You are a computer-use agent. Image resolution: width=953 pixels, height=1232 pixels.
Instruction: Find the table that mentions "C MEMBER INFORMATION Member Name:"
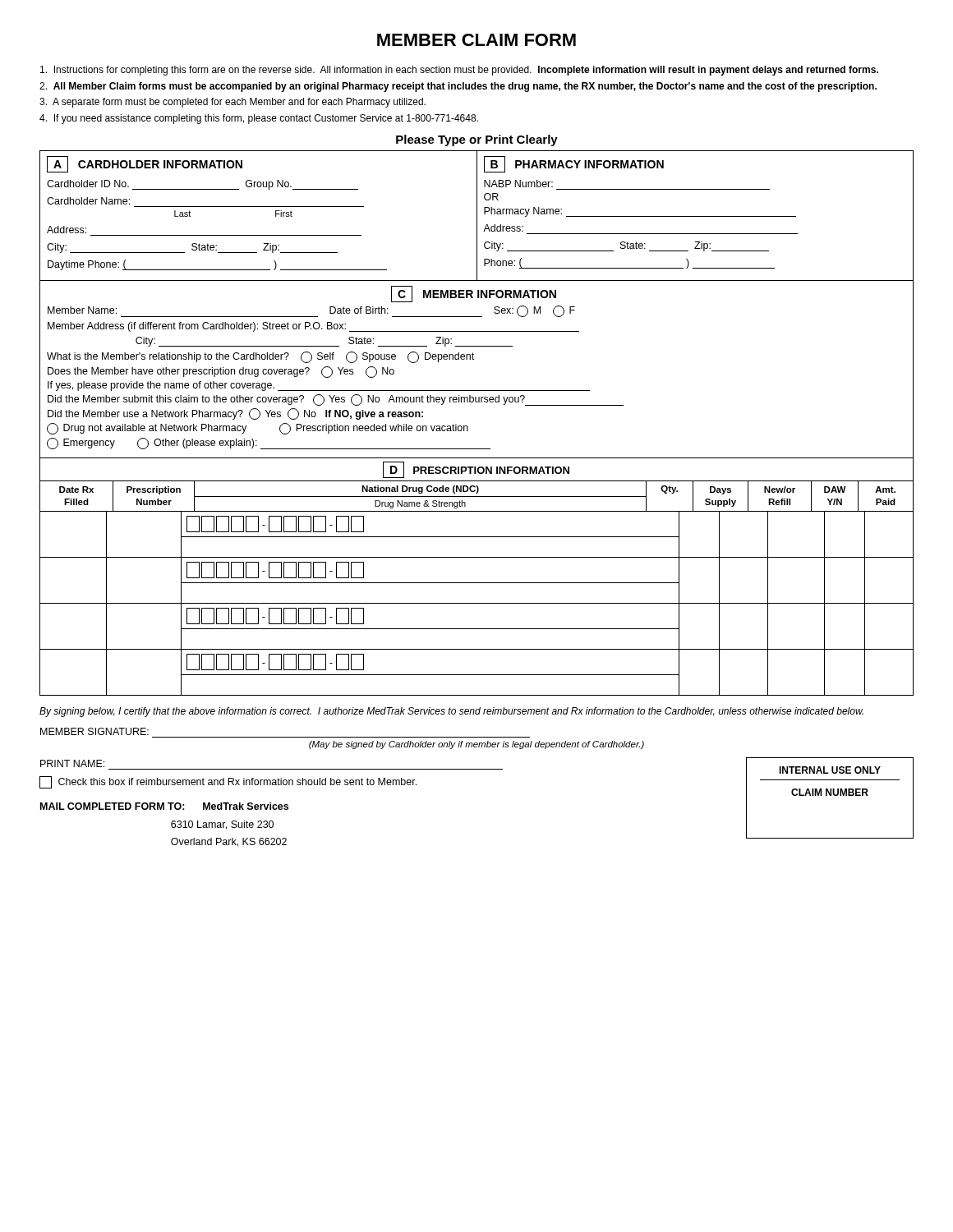[476, 370]
